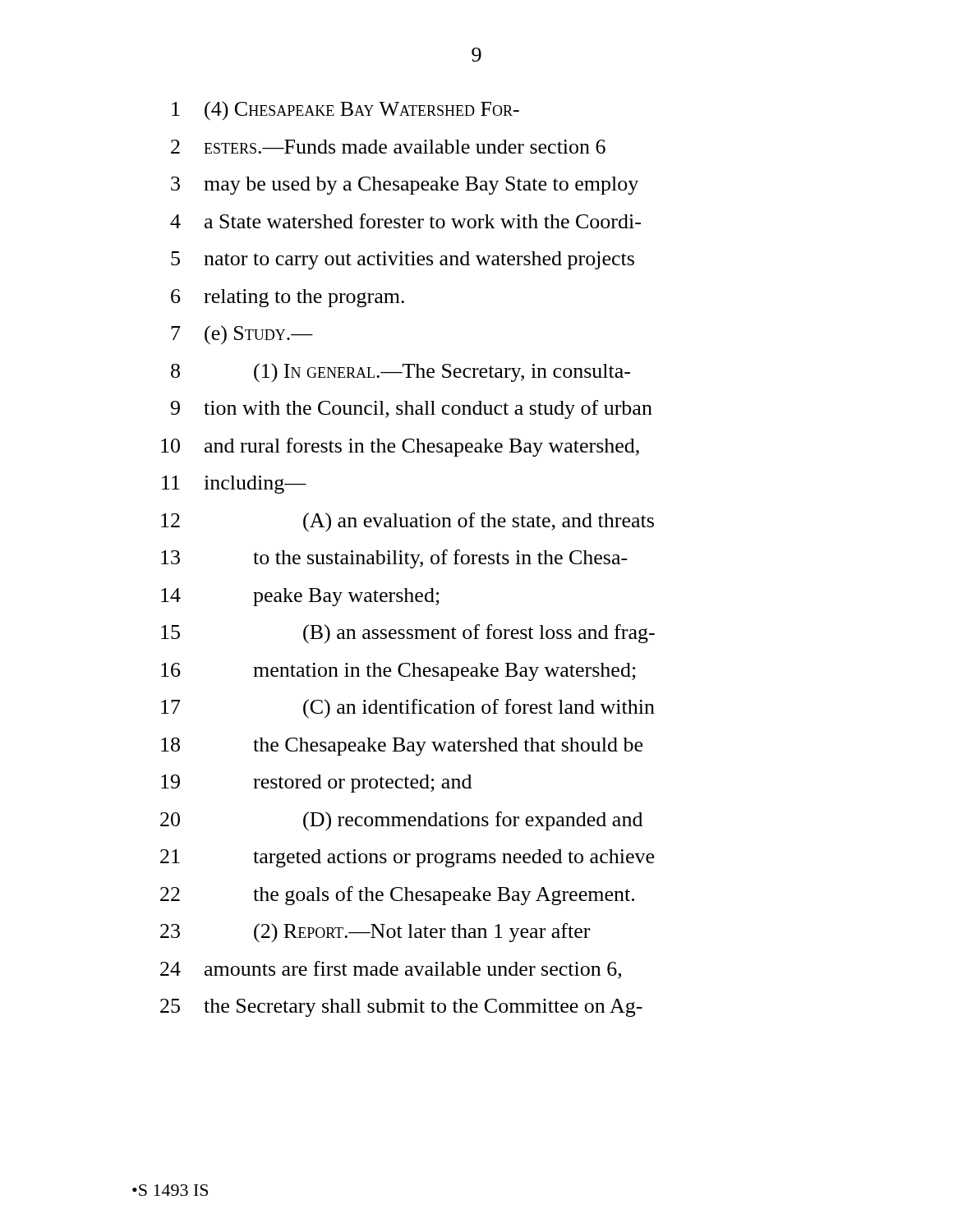
Task: Locate the list item with the text "8 (1) In"
Action: pos(401,373)
